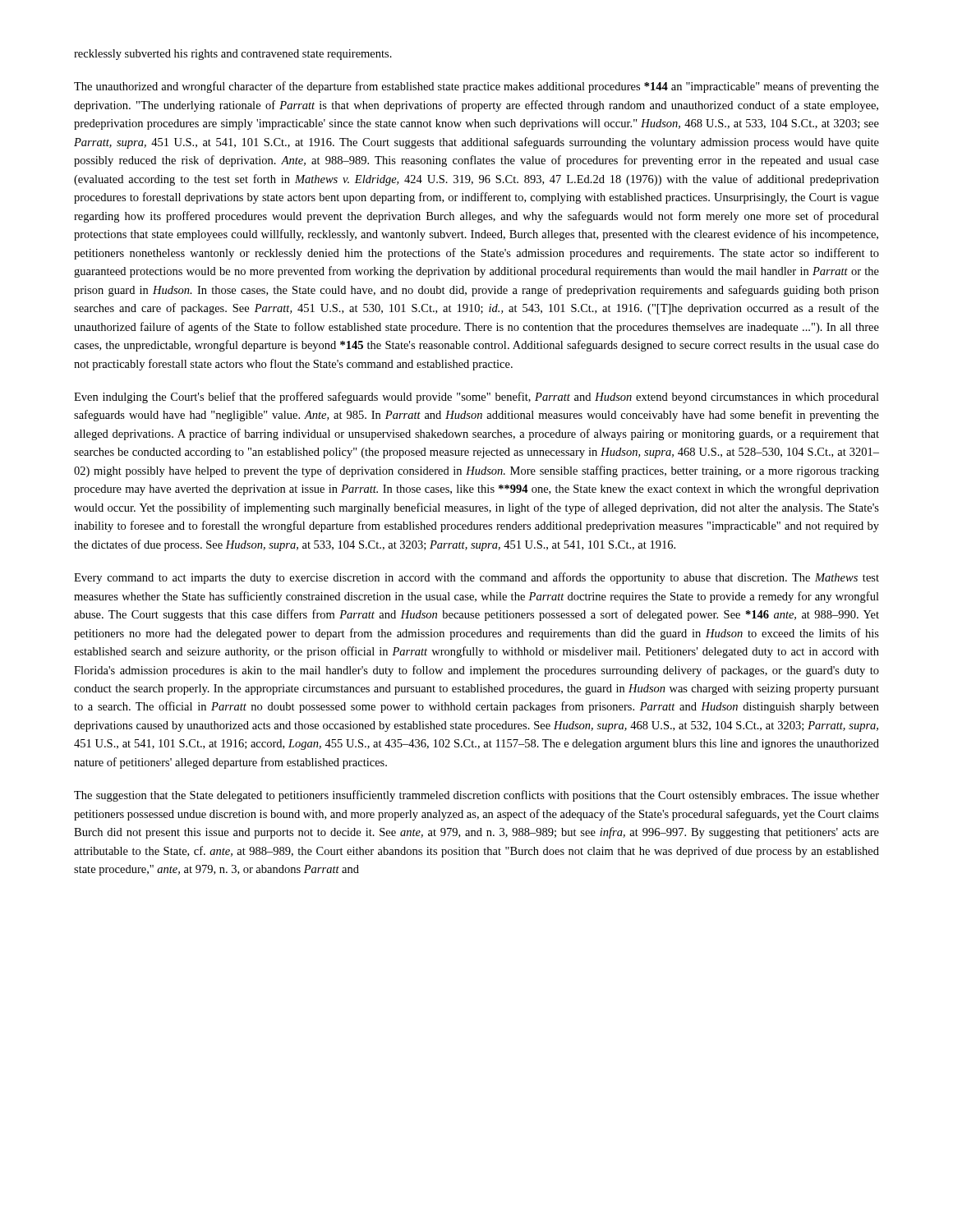Locate the block starting "The unauthorized and wrongful"

[x=476, y=225]
